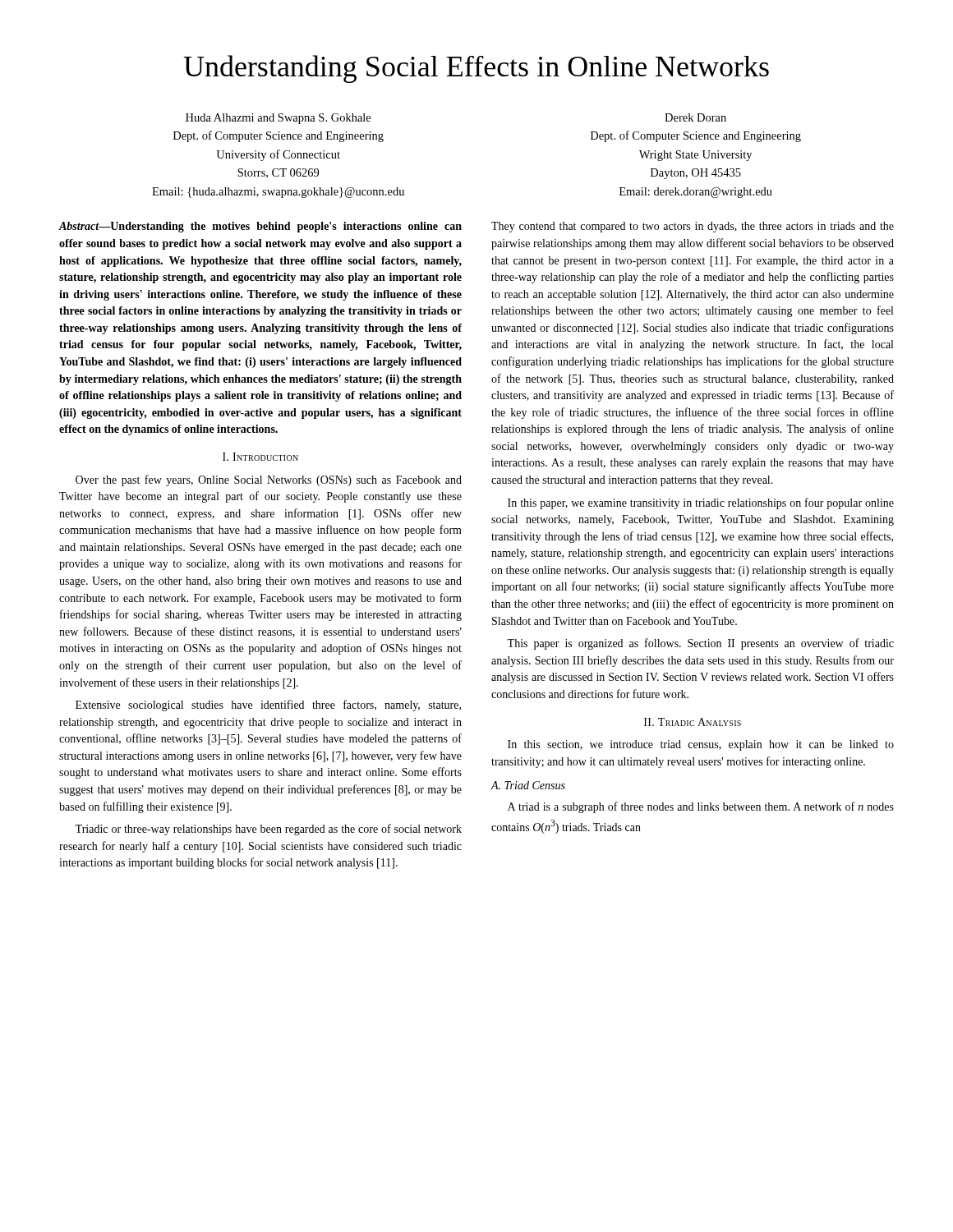Select the text block containing "Over the past few years,"
This screenshot has height=1232, width=953.
pyautogui.click(x=260, y=582)
